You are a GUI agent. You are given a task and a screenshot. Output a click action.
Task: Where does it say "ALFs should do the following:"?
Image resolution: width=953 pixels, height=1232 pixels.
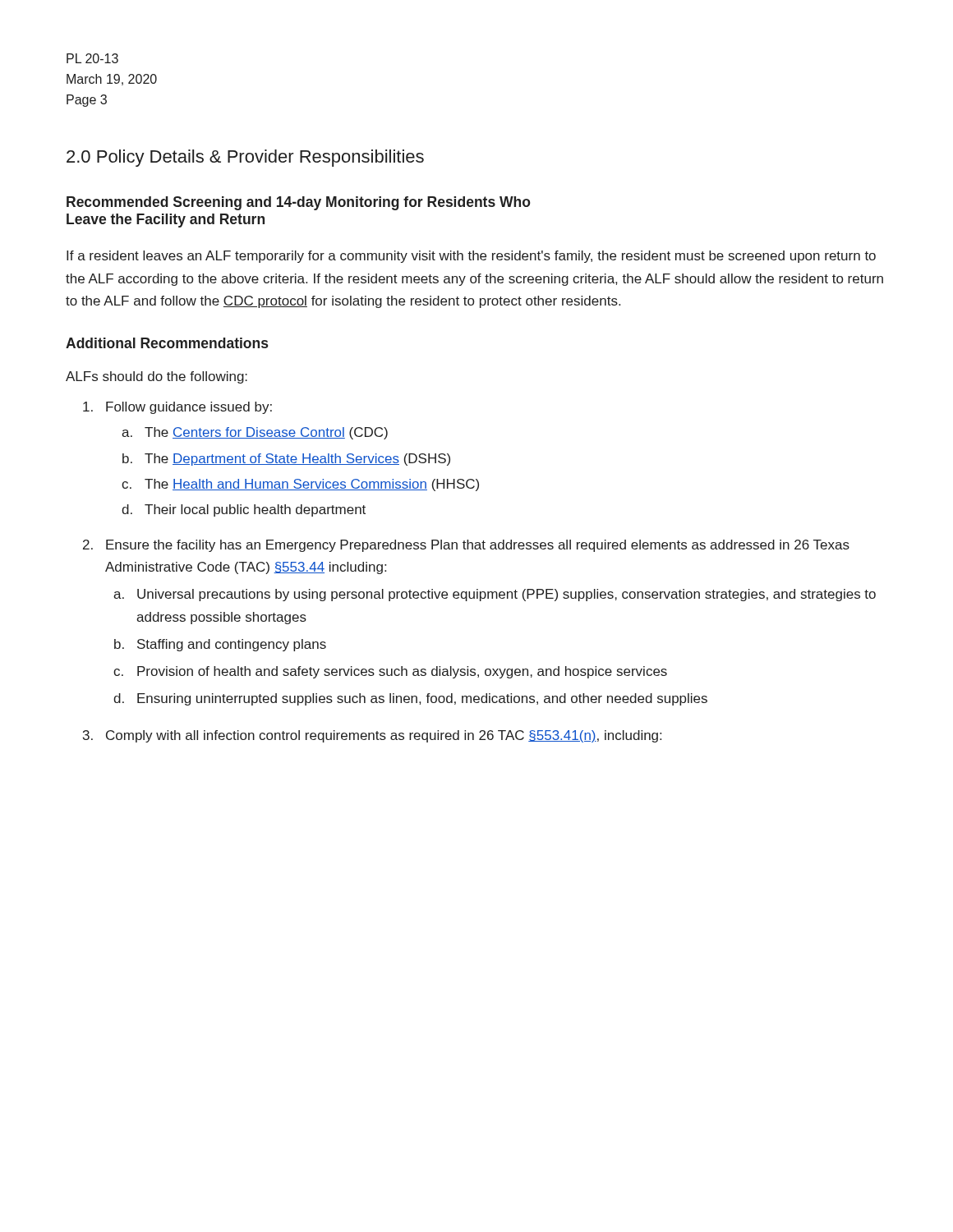[x=157, y=377]
